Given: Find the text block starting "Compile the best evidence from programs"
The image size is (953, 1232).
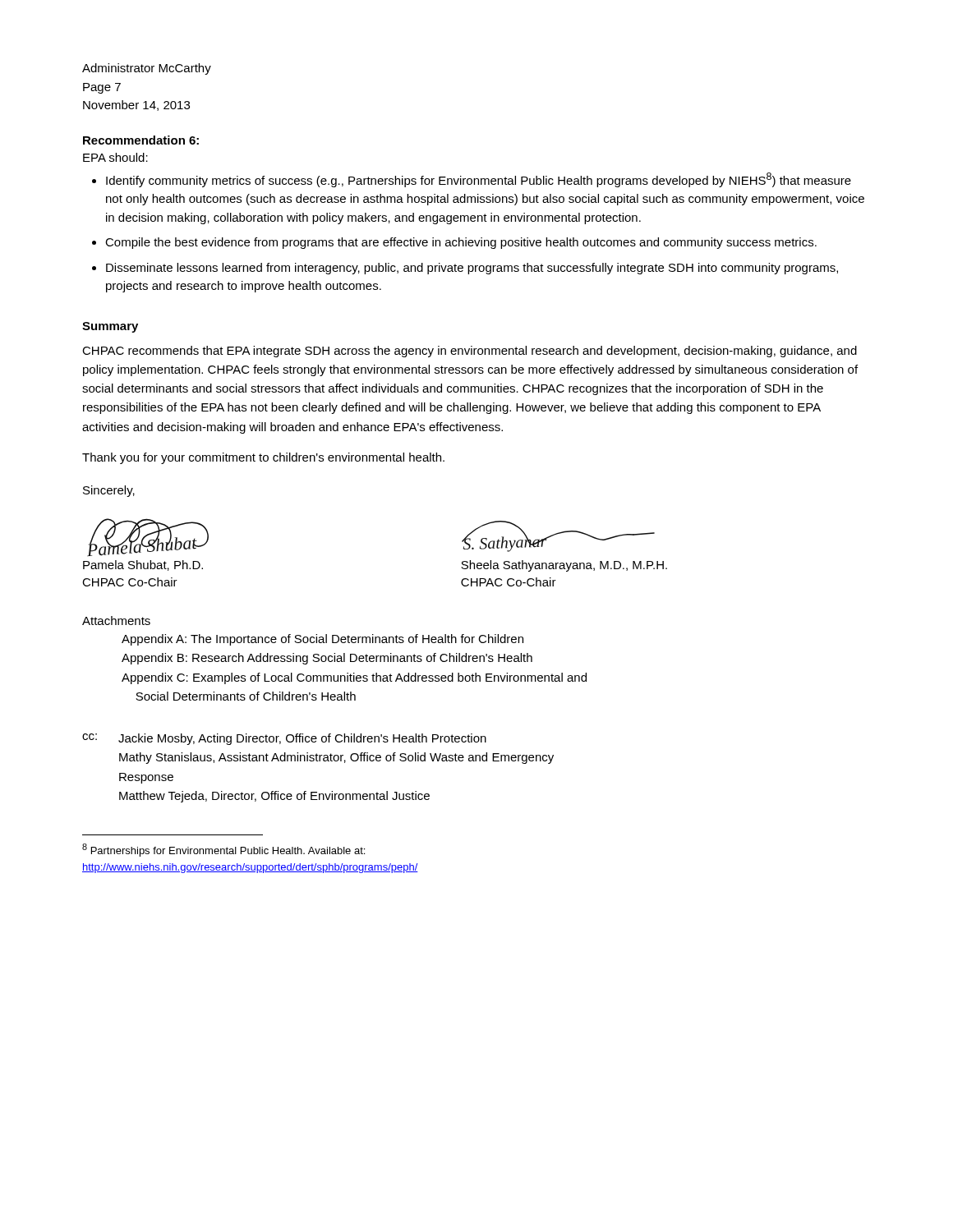Looking at the screenshot, I should tap(461, 242).
